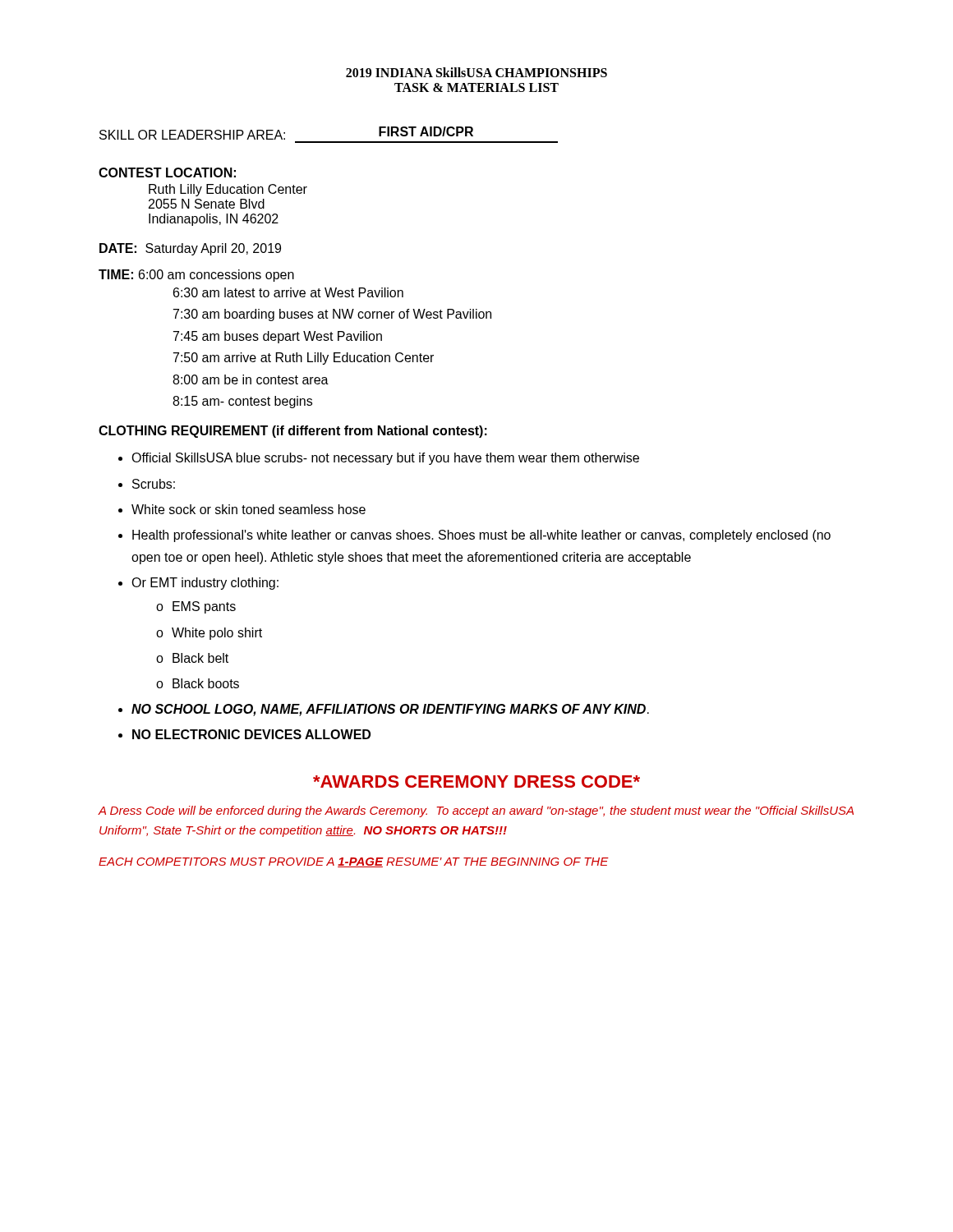
Task: Locate the text starting "2019 INDIANA SkillsUSA CHAMPIONSHIPSTASK &"
Action: pos(476,80)
